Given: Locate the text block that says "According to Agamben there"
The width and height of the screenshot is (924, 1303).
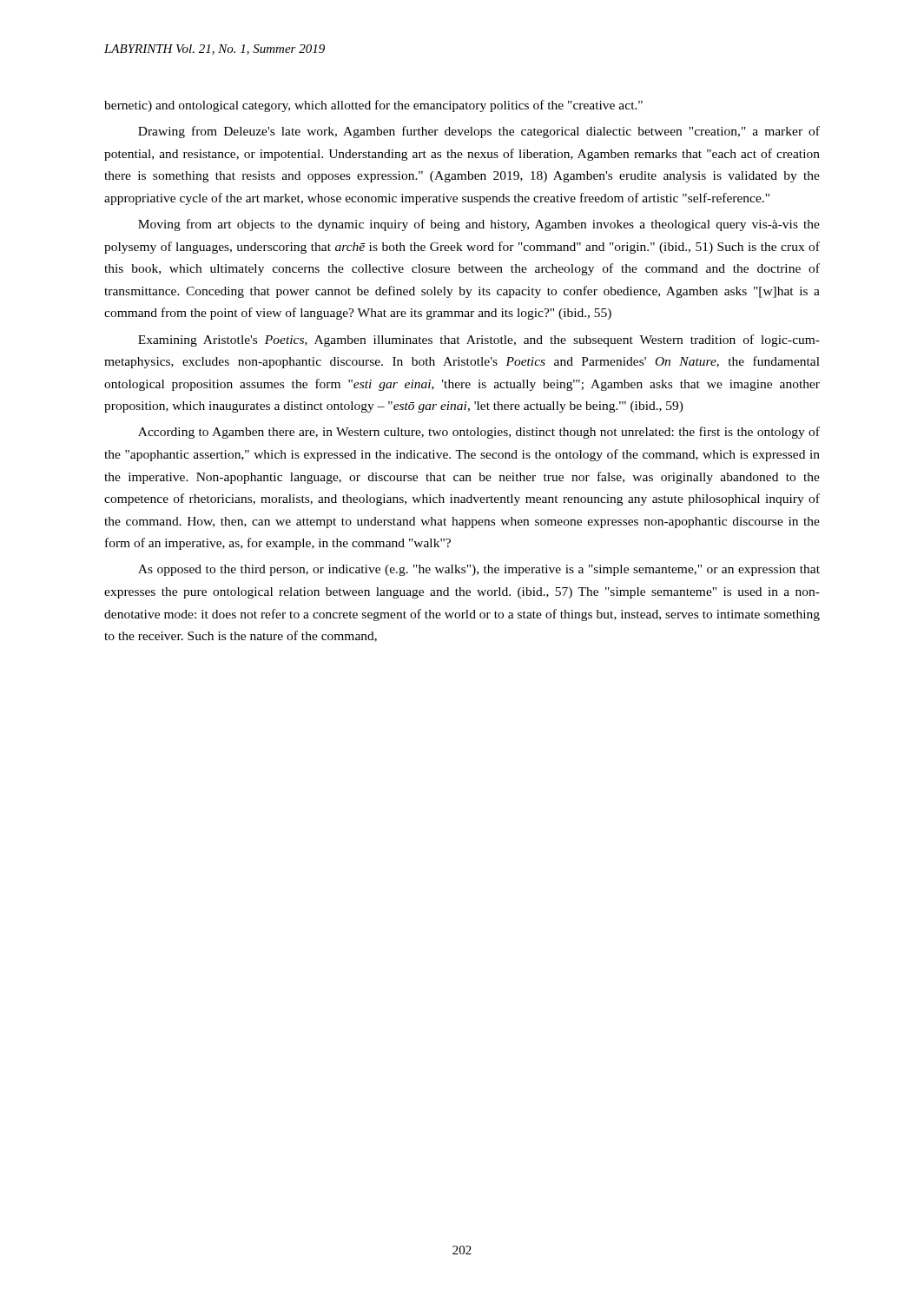Looking at the screenshot, I should click(x=462, y=487).
